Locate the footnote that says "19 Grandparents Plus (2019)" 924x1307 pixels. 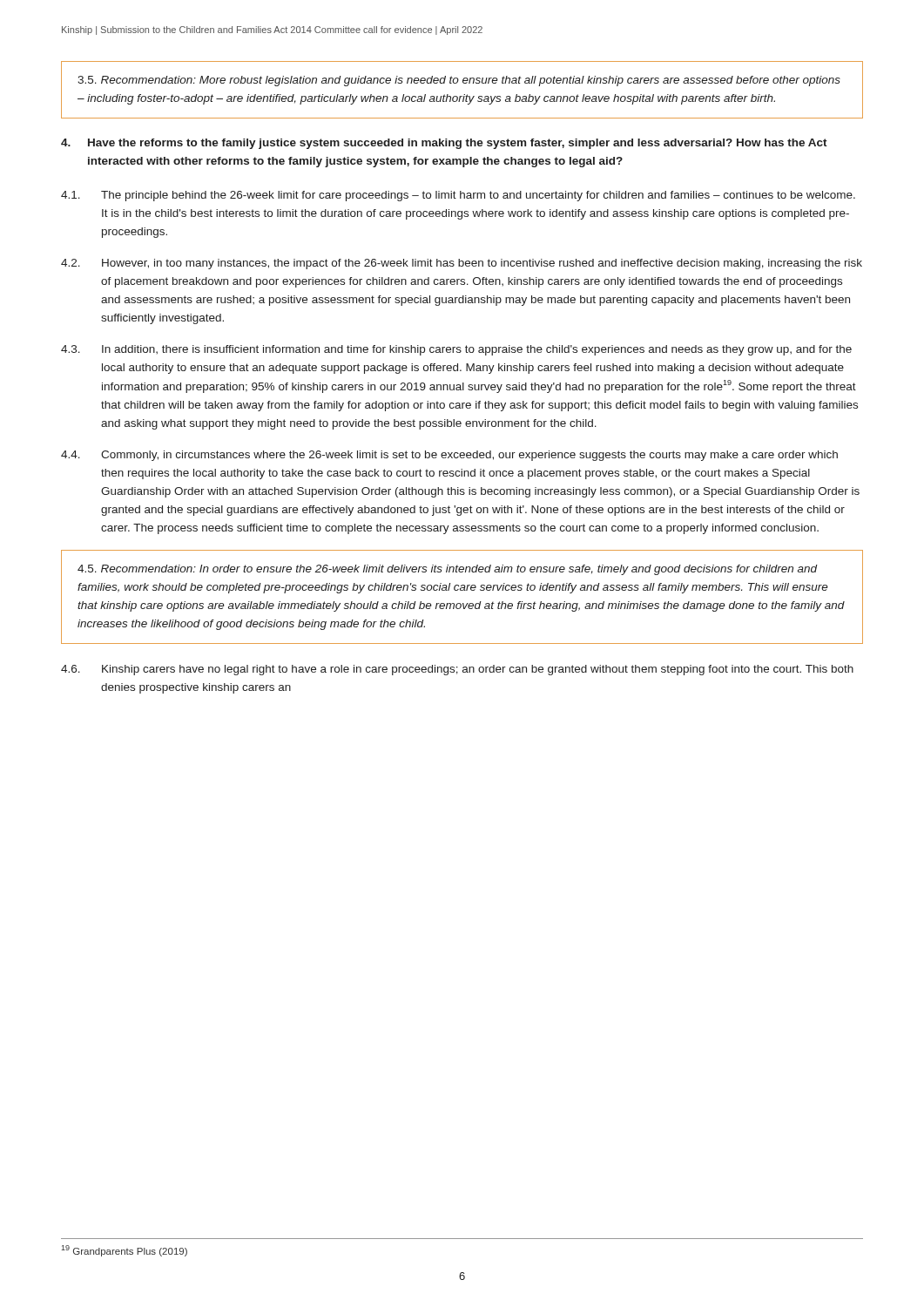(x=124, y=1250)
